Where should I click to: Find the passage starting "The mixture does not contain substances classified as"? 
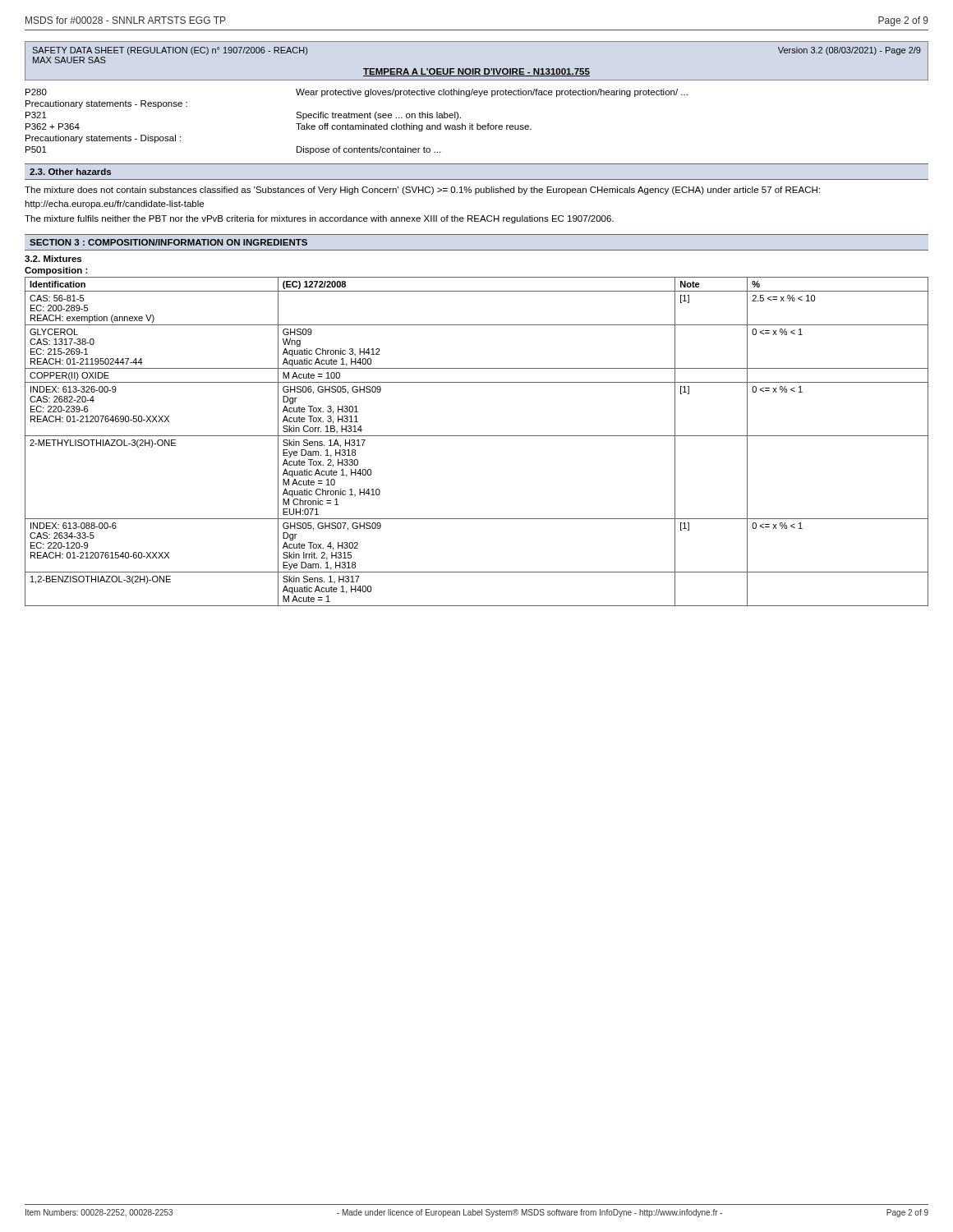[x=423, y=204]
